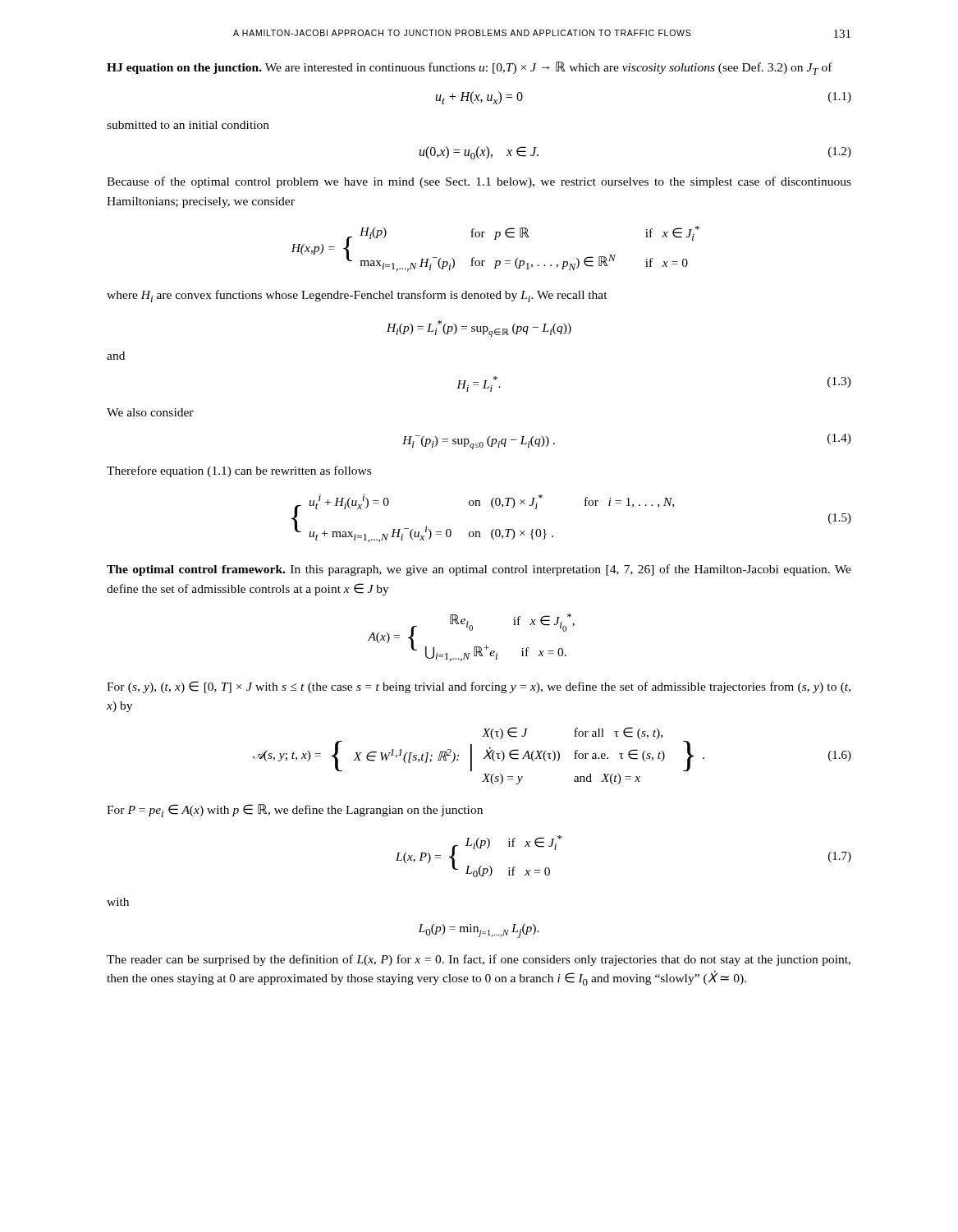958x1232 pixels.
Task: Point to the block starting "The reader can be surprised by the definition"
Action: point(479,970)
